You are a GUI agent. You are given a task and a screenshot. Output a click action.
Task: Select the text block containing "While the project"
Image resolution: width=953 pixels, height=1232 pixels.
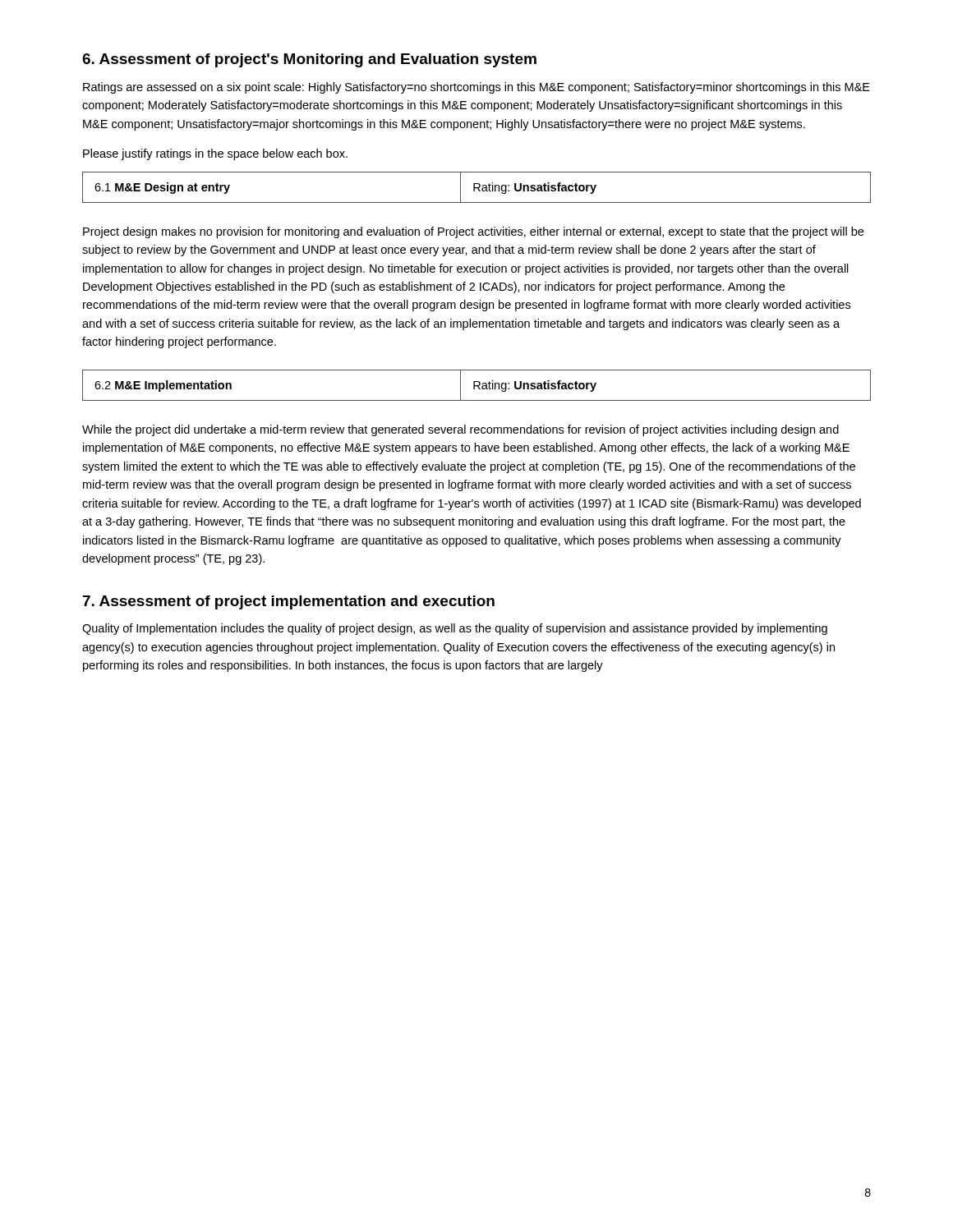pyautogui.click(x=472, y=494)
